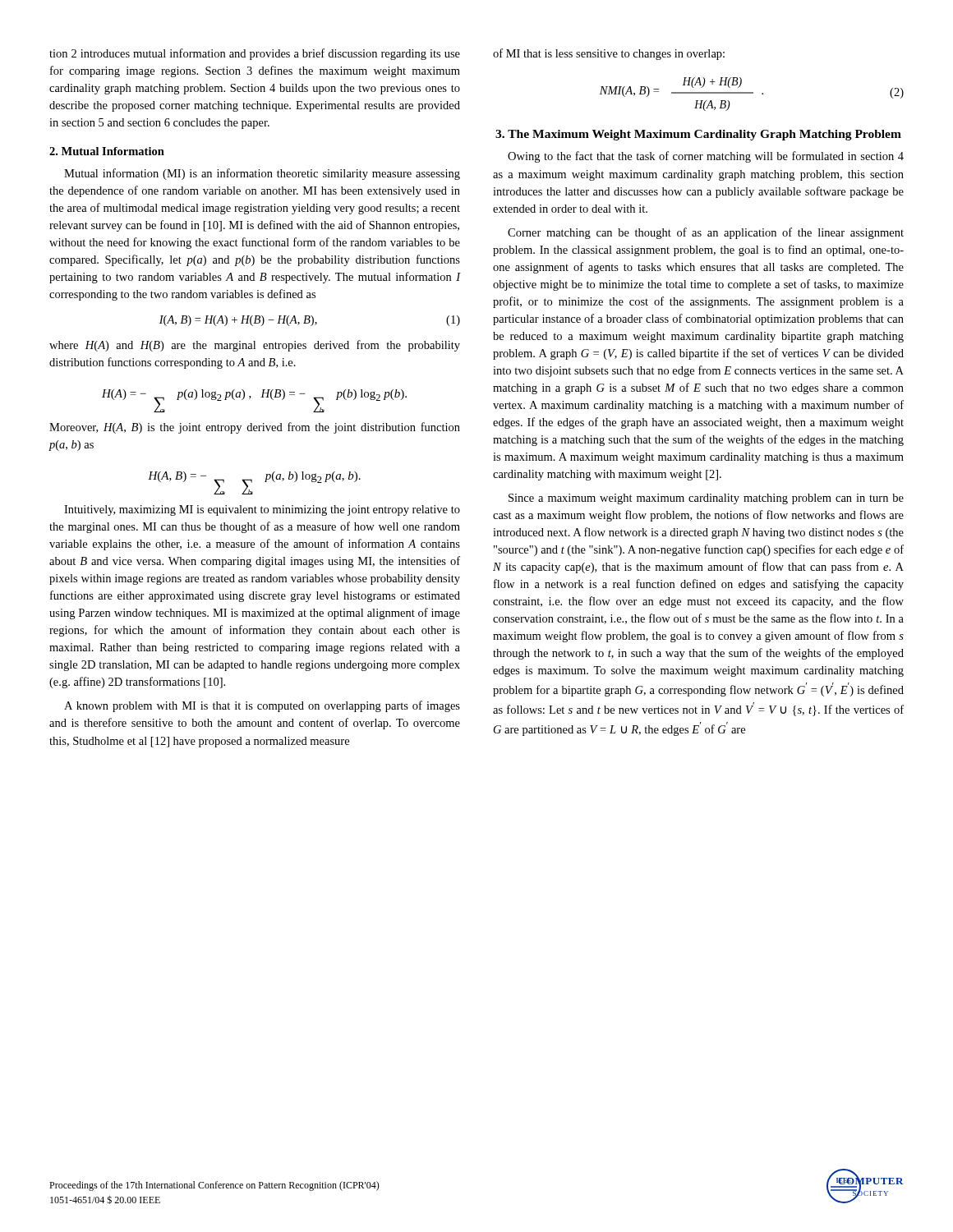Click on the text block containing "where H(A) and"

[x=255, y=354]
